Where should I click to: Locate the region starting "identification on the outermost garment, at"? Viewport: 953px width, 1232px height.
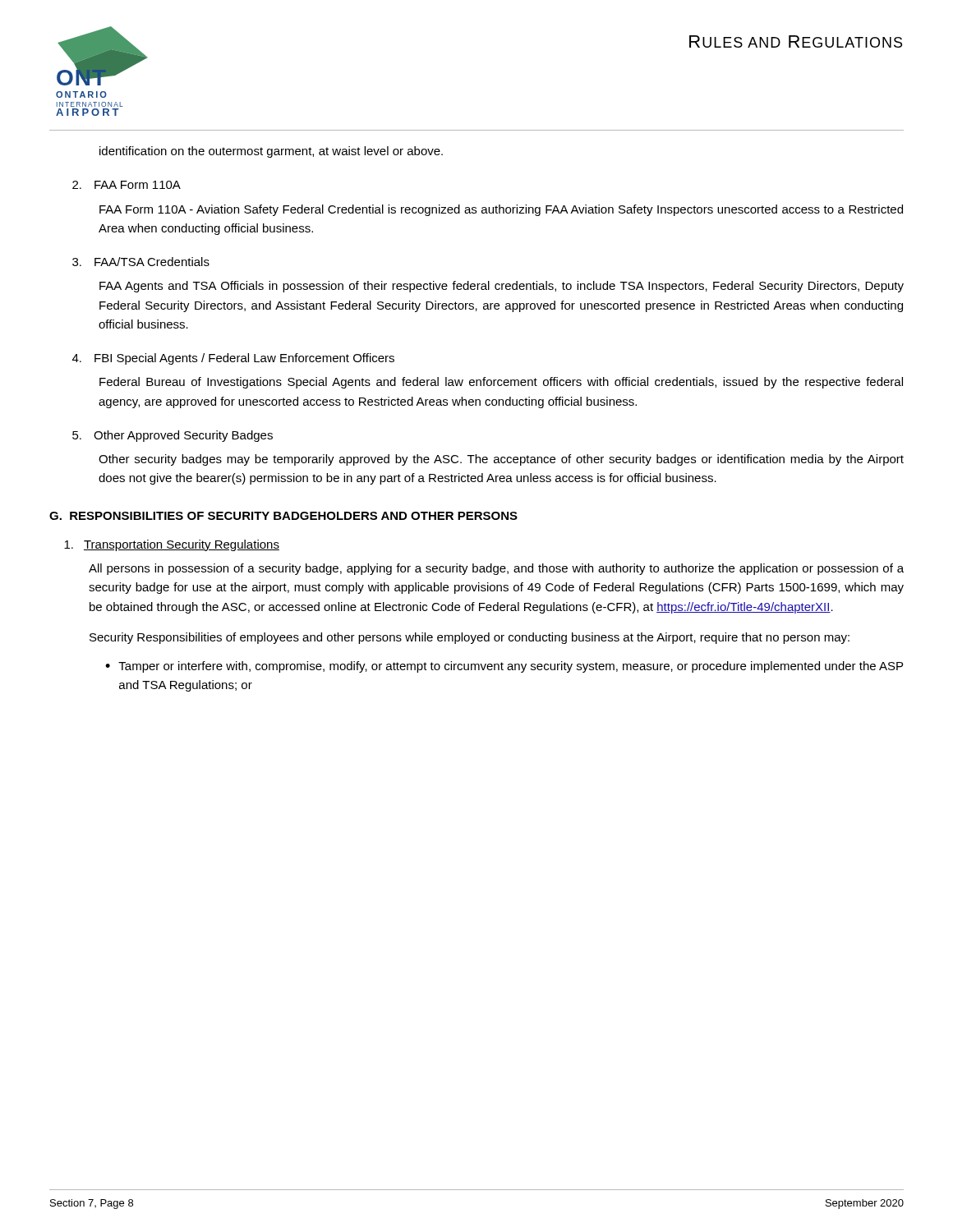coord(271,151)
